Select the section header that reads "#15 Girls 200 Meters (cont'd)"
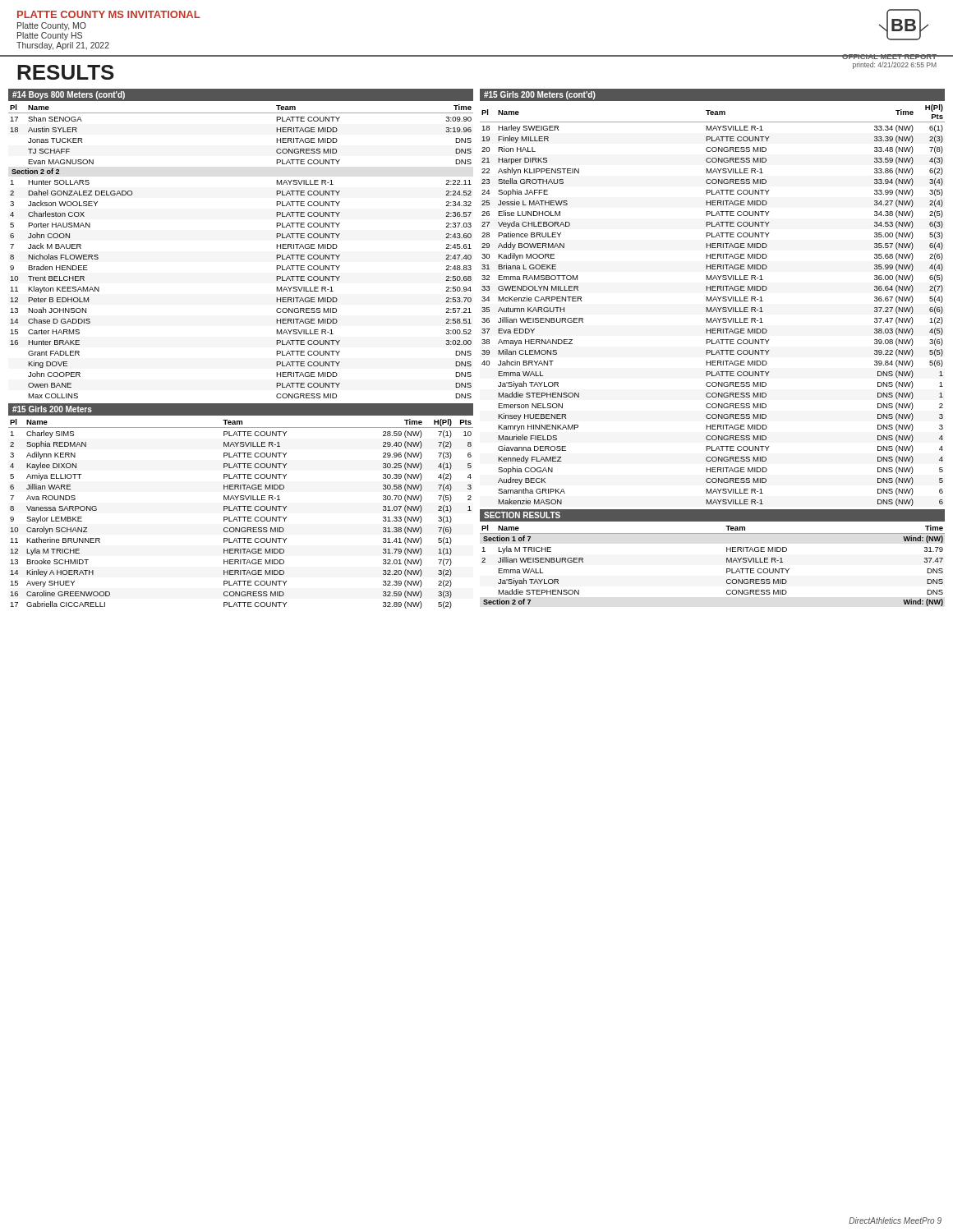The image size is (953, 1232). pyautogui.click(x=540, y=95)
